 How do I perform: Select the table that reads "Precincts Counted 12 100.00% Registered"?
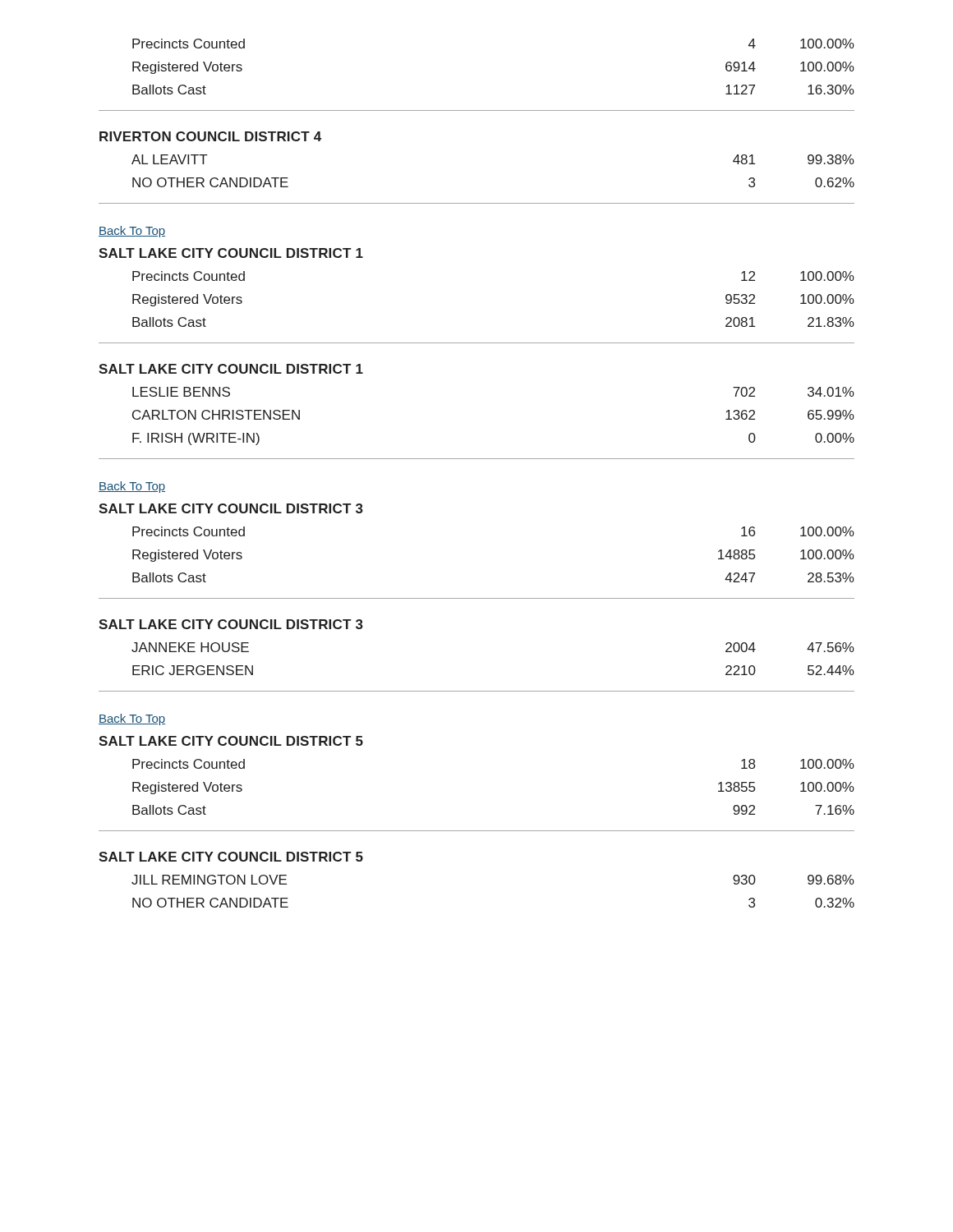476,300
